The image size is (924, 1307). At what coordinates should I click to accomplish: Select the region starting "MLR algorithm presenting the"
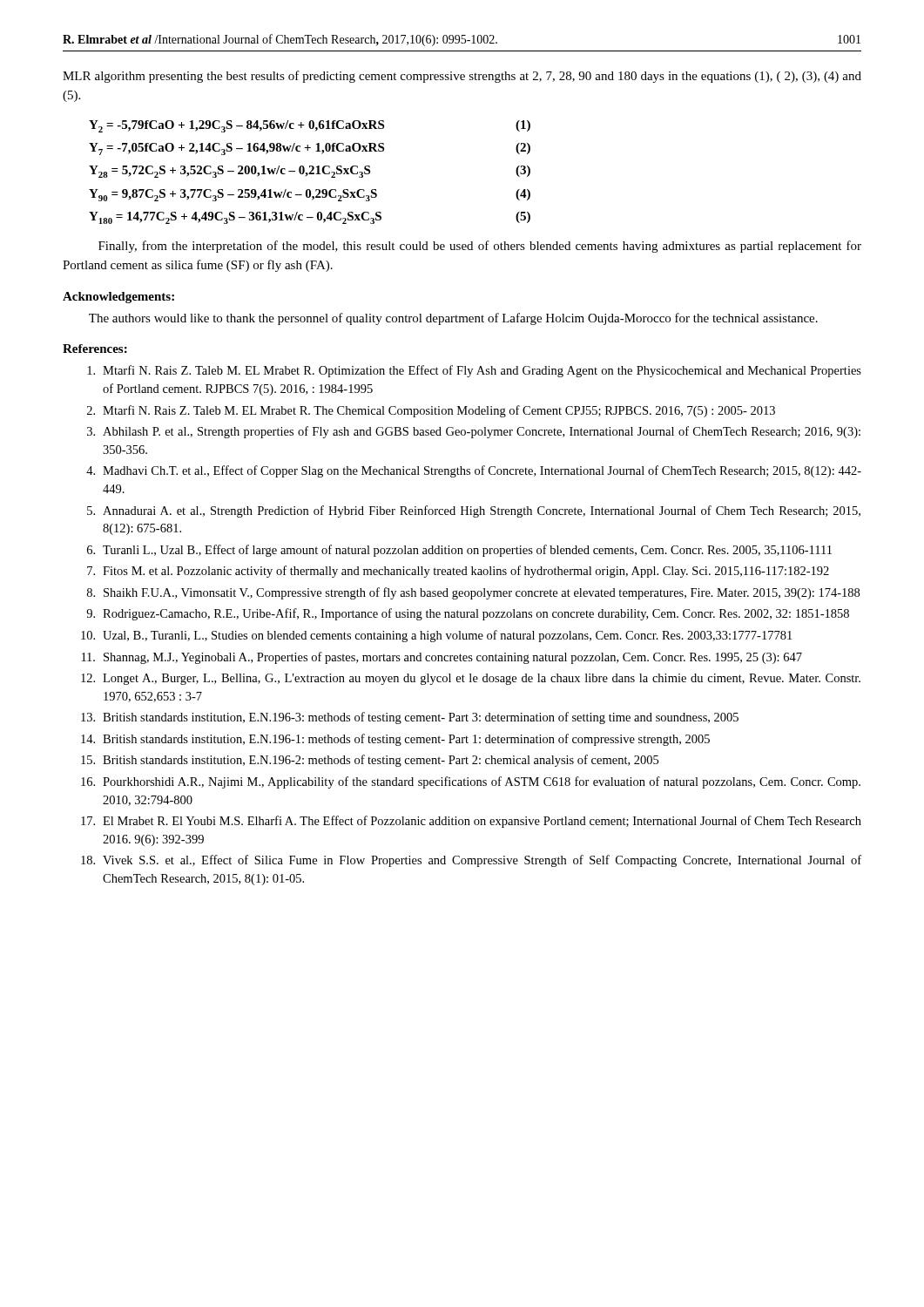[462, 85]
